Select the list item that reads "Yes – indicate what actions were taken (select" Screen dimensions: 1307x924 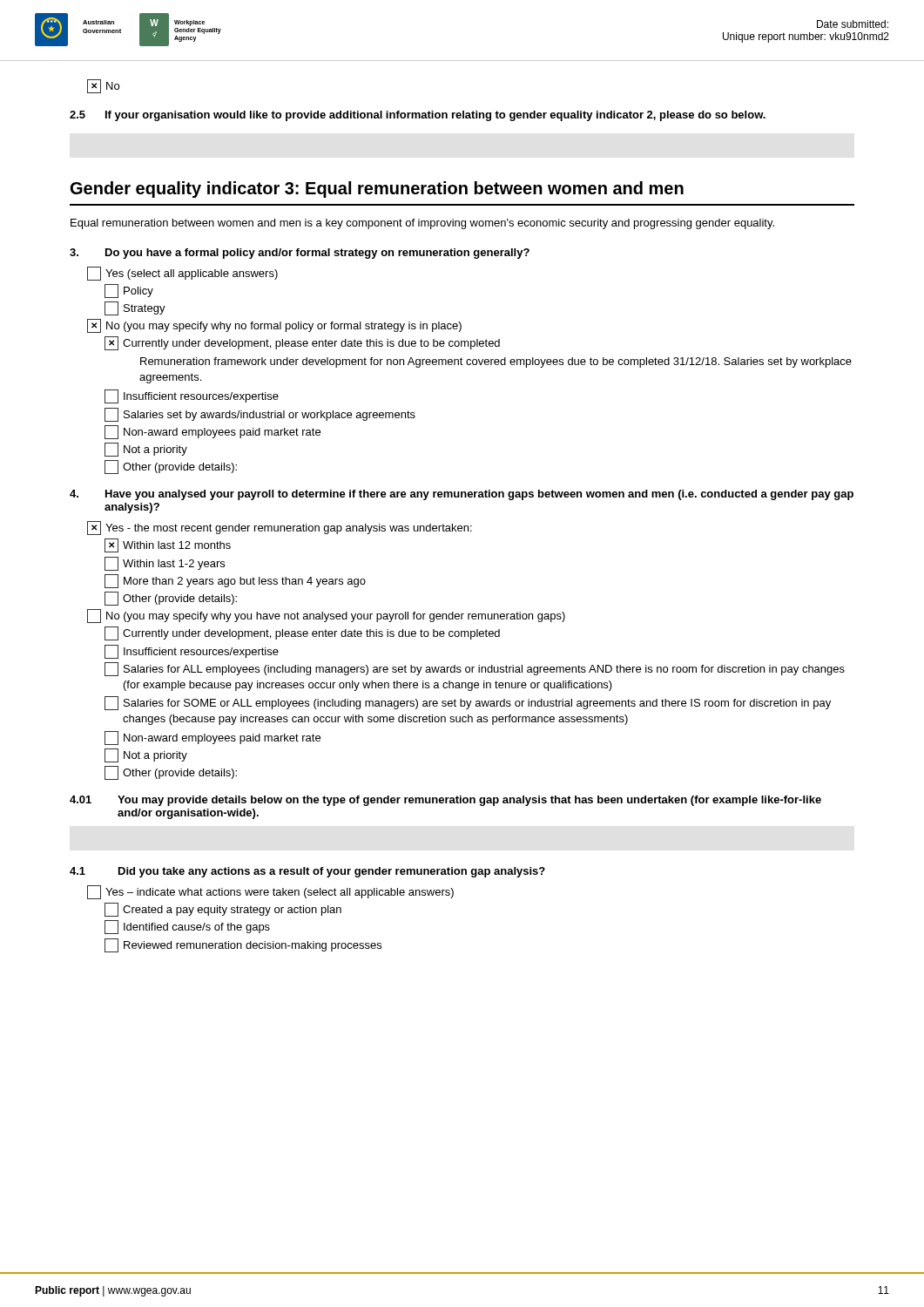[x=271, y=892]
